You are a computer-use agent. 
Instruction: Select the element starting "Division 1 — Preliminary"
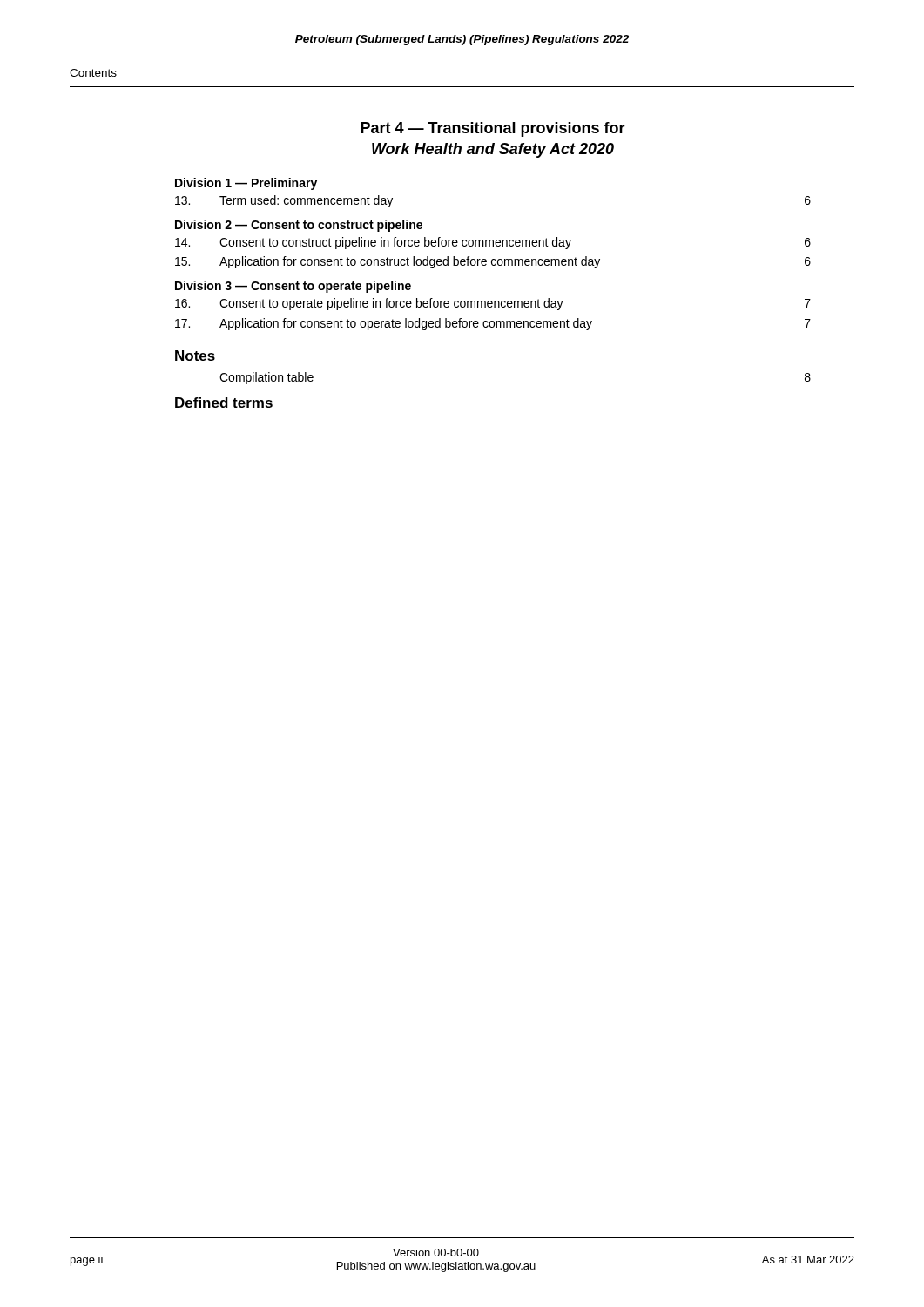point(246,183)
